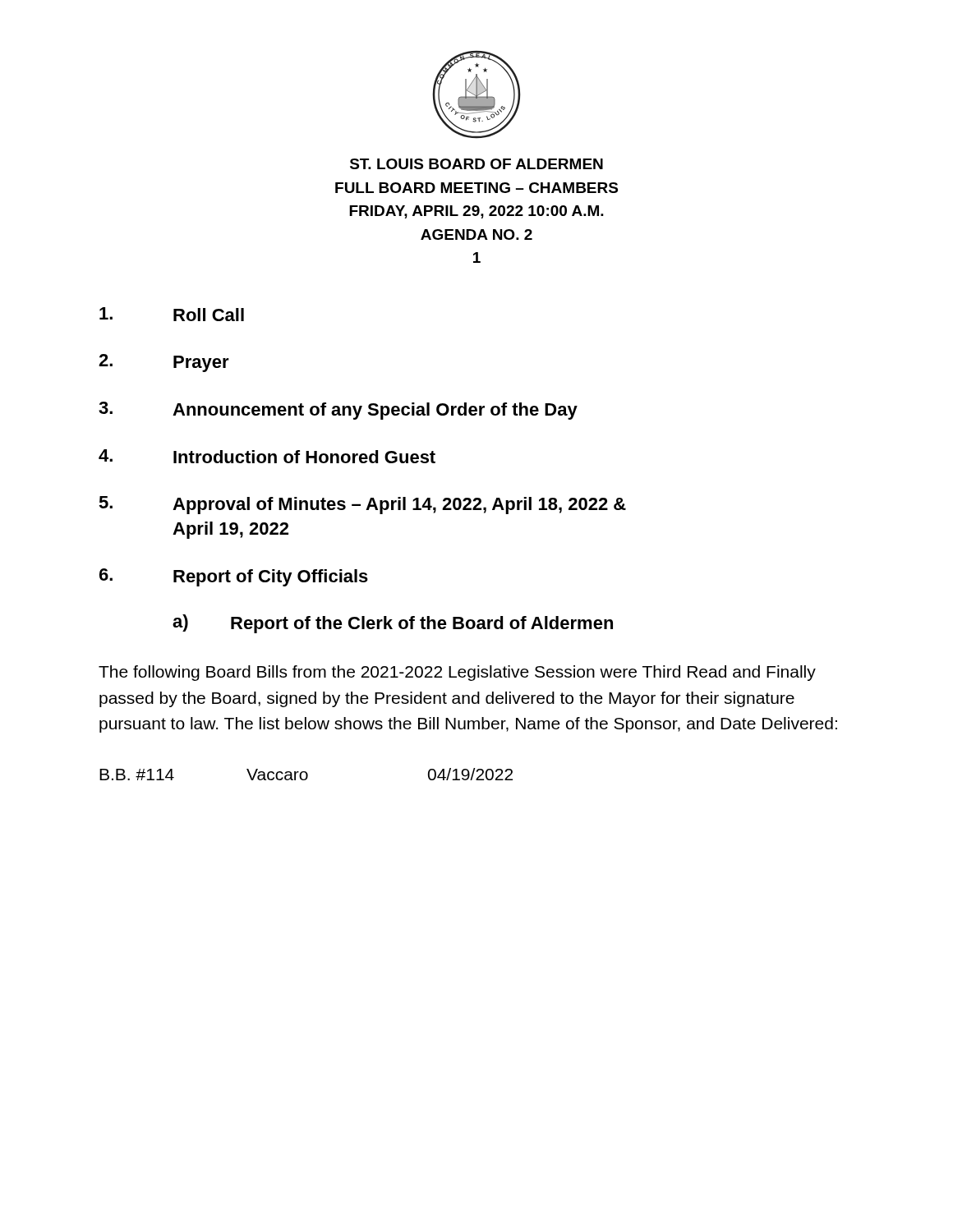Click on the logo
The image size is (953, 1232).
(476, 96)
